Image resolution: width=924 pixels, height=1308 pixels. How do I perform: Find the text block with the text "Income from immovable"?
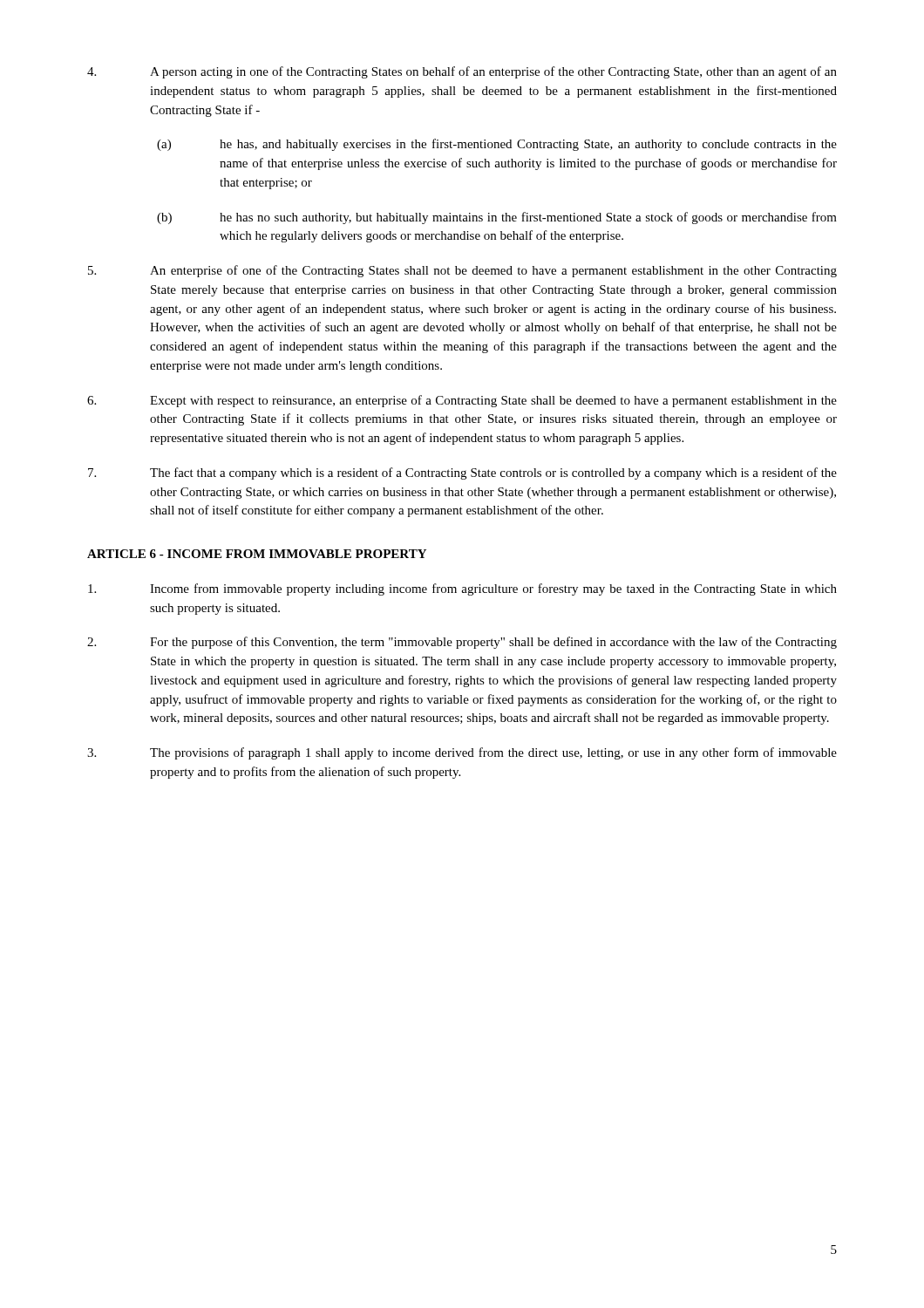point(462,599)
